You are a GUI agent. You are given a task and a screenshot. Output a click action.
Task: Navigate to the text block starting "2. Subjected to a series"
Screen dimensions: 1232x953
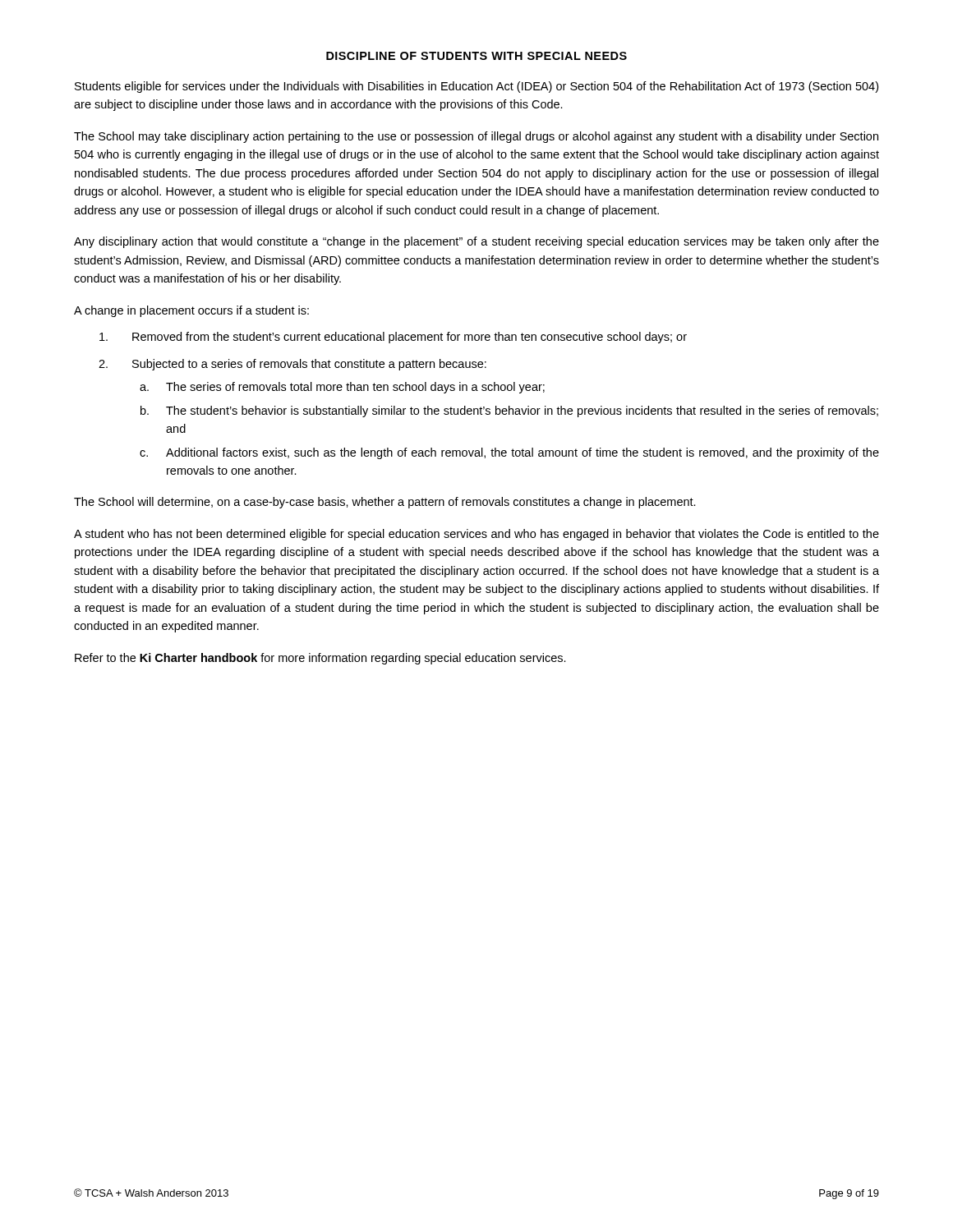476,420
